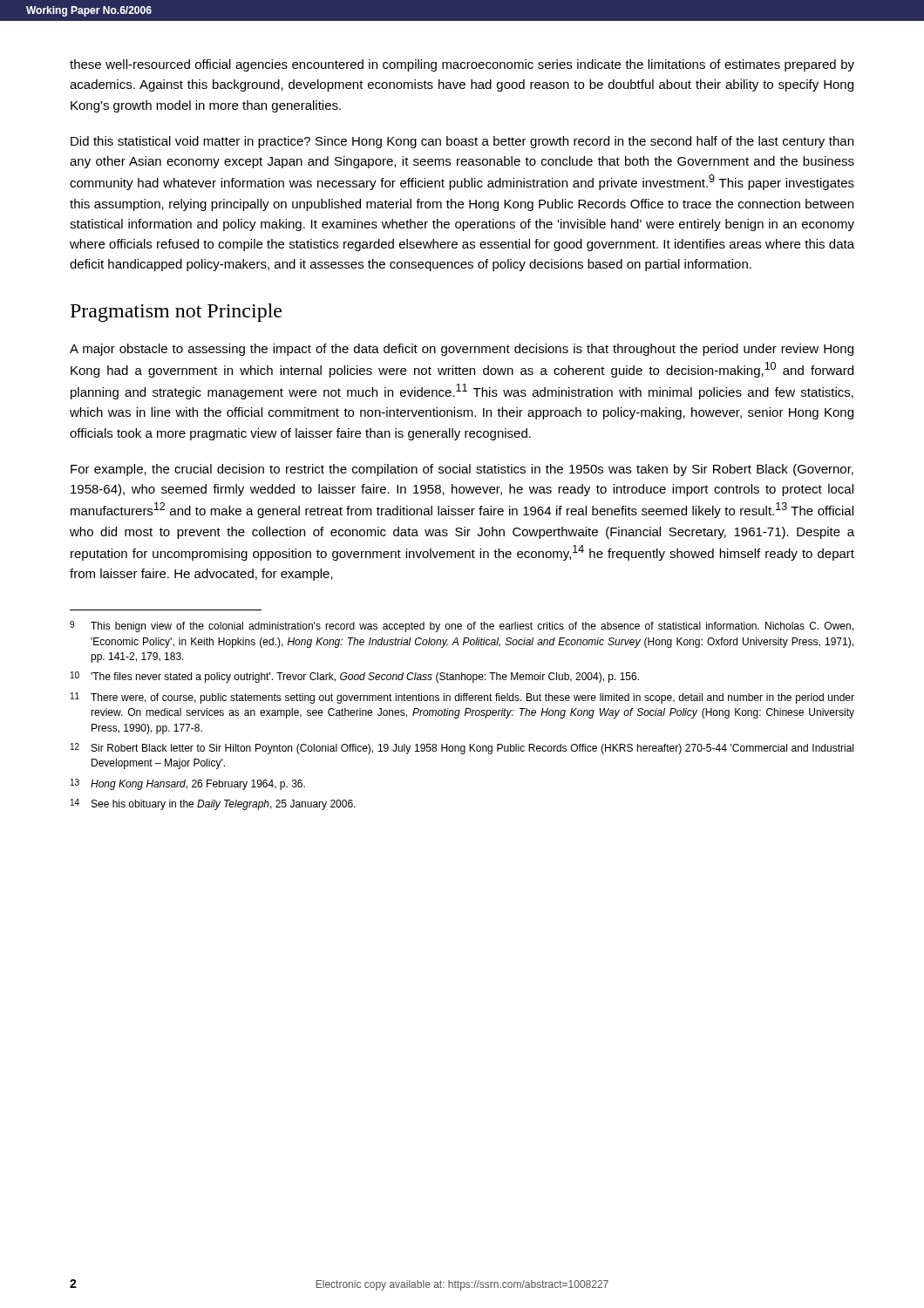Find the footnote with the text "11 There were,"
924x1308 pixels.
coord(462,712)
